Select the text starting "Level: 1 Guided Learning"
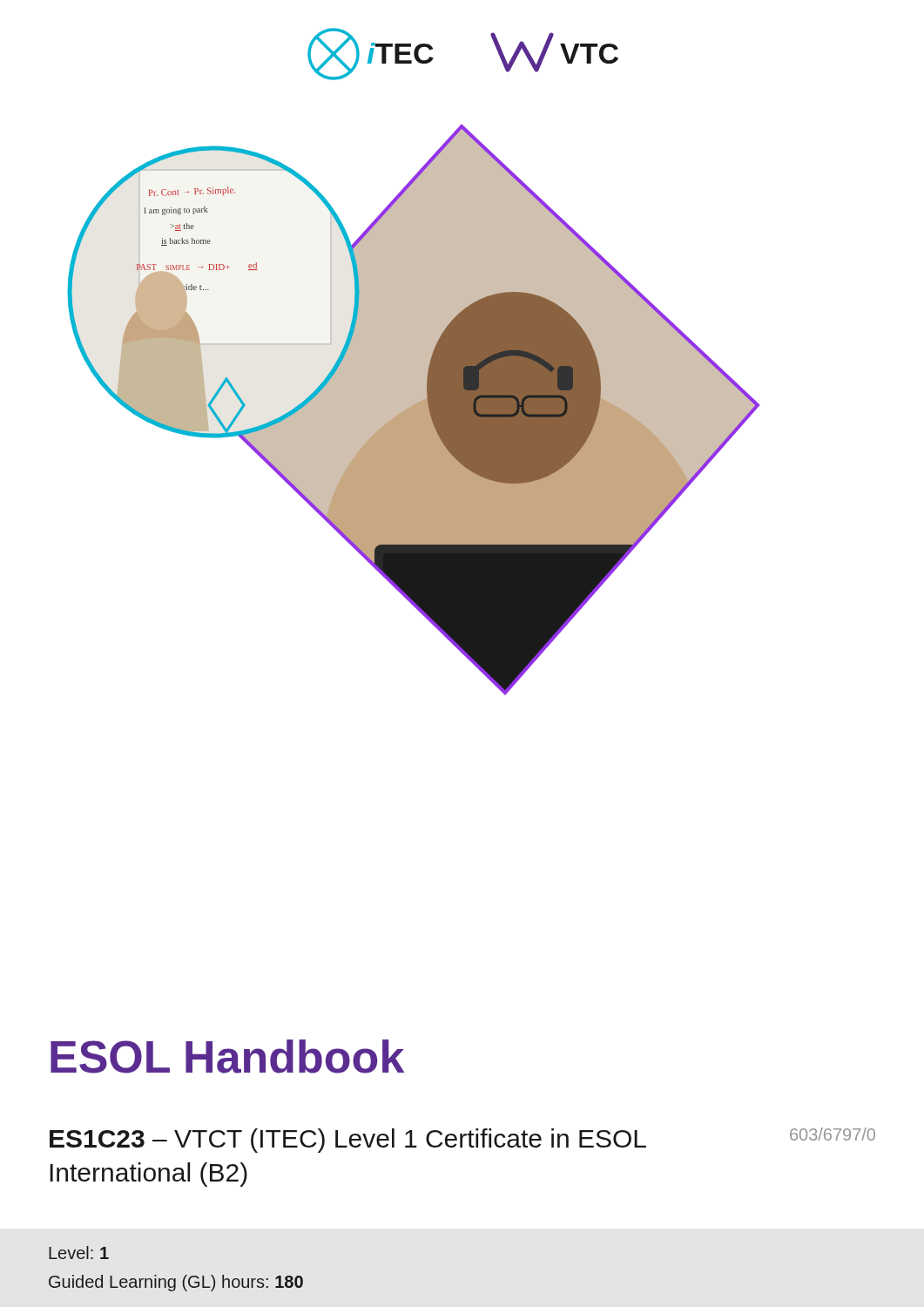The width and height of the screenshot is (924, 1307). pos(176,1268)
